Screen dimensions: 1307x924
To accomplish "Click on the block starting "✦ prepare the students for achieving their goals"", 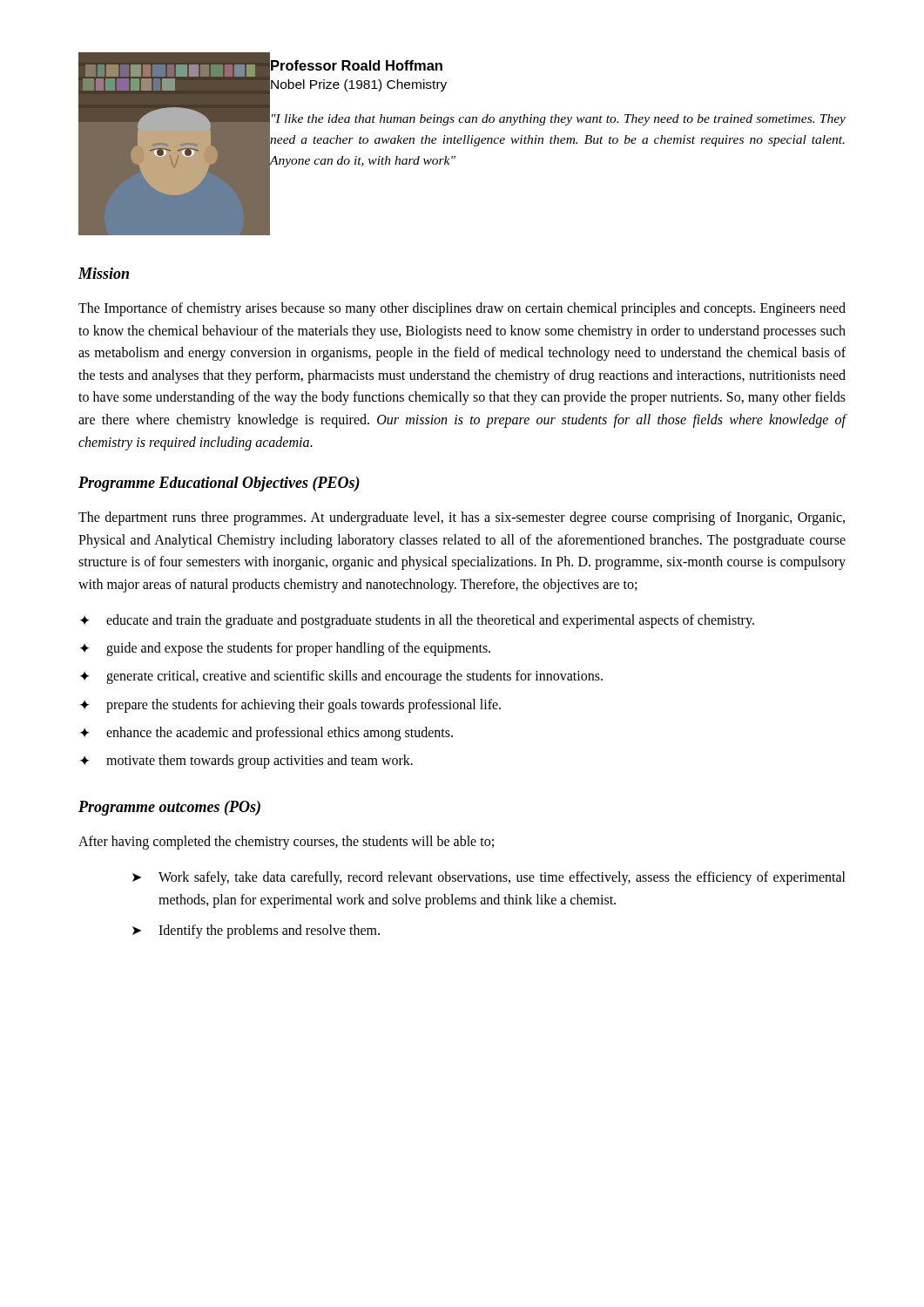I will 290,706.
